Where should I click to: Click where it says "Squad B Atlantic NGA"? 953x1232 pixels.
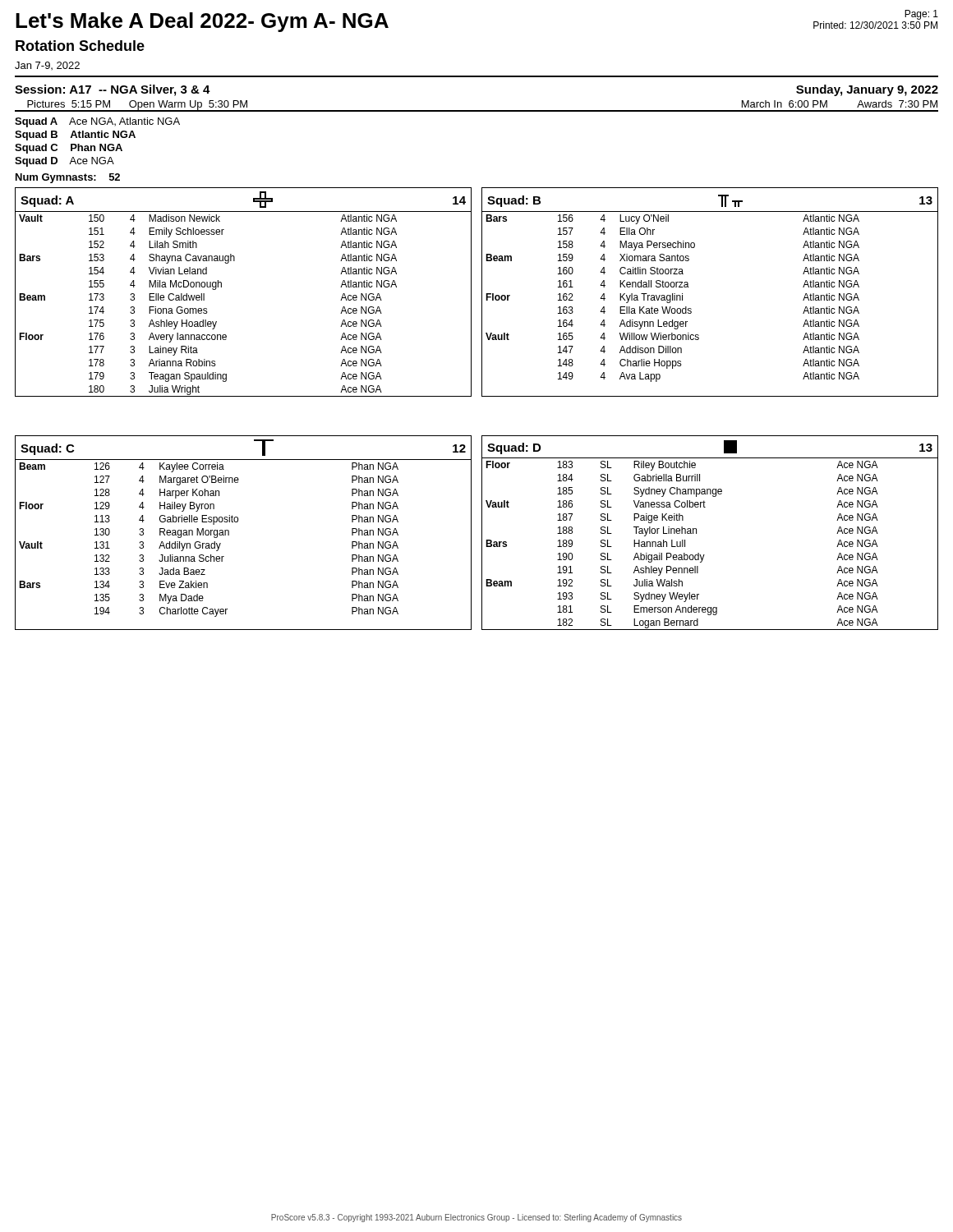point(75,134)
